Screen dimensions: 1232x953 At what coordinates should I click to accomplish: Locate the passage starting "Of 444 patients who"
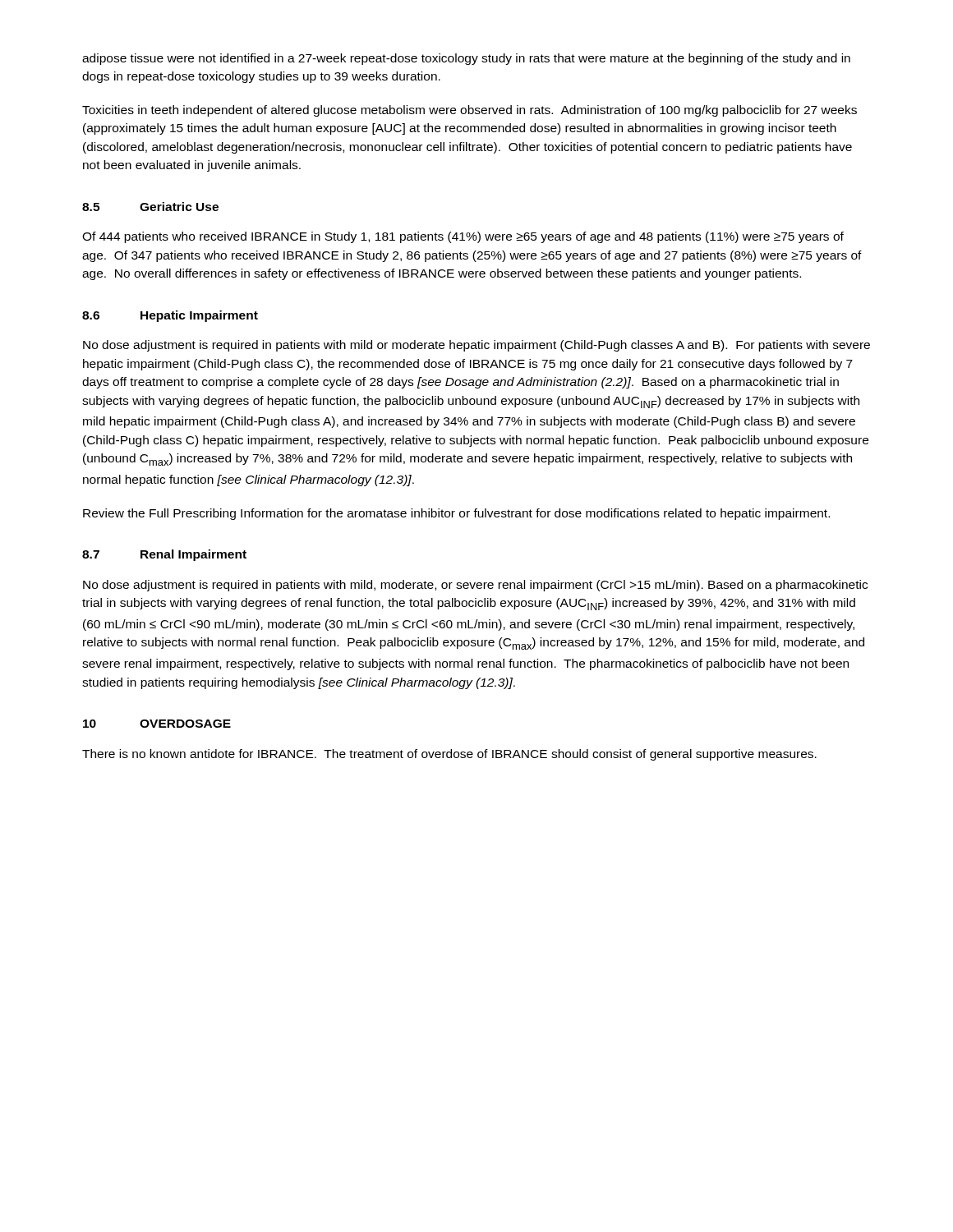(472, 255)
